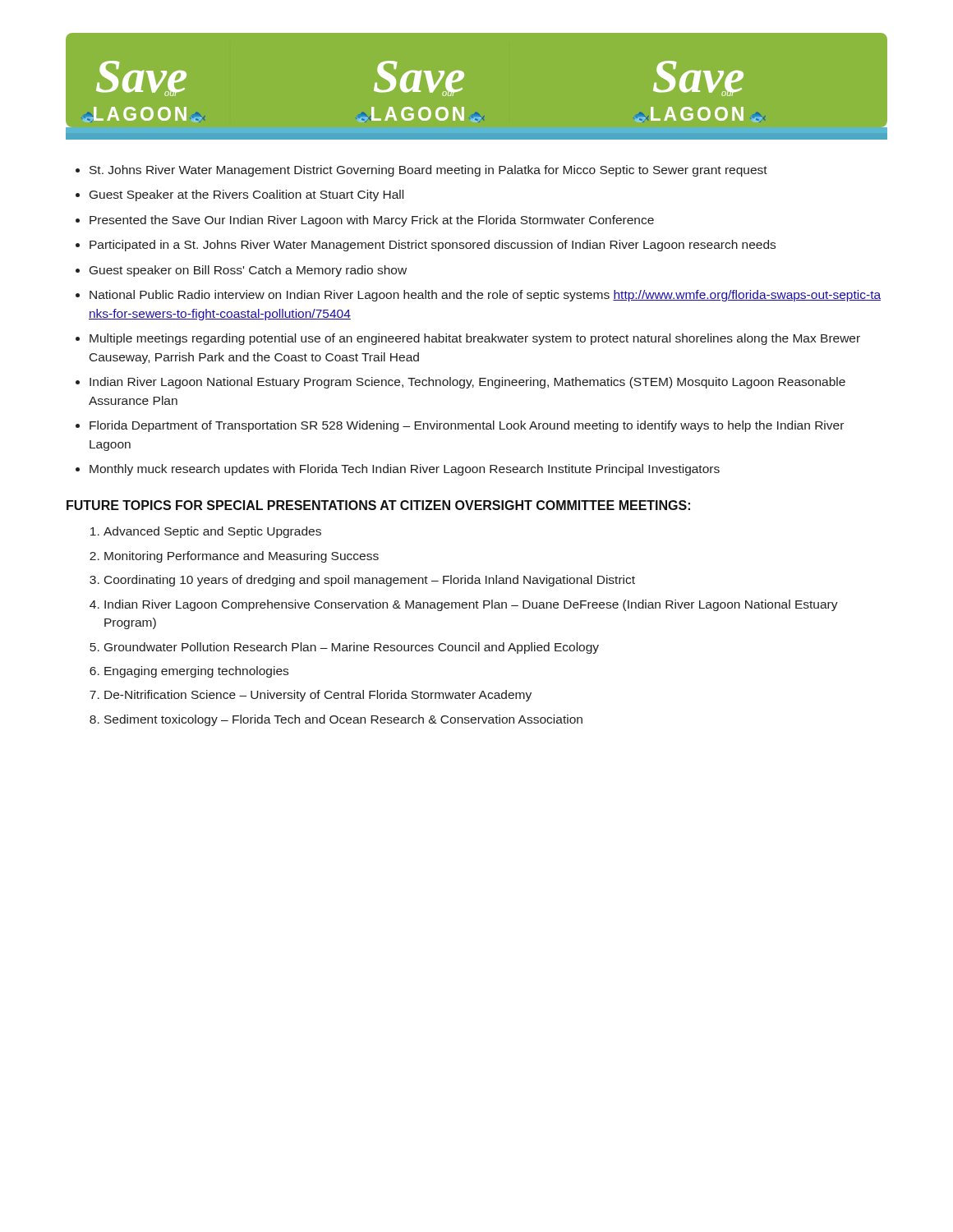The image size is (953, 1232).
Task: Click on the list item that reads "Presented the Save"
Action: tap(371, 220)
